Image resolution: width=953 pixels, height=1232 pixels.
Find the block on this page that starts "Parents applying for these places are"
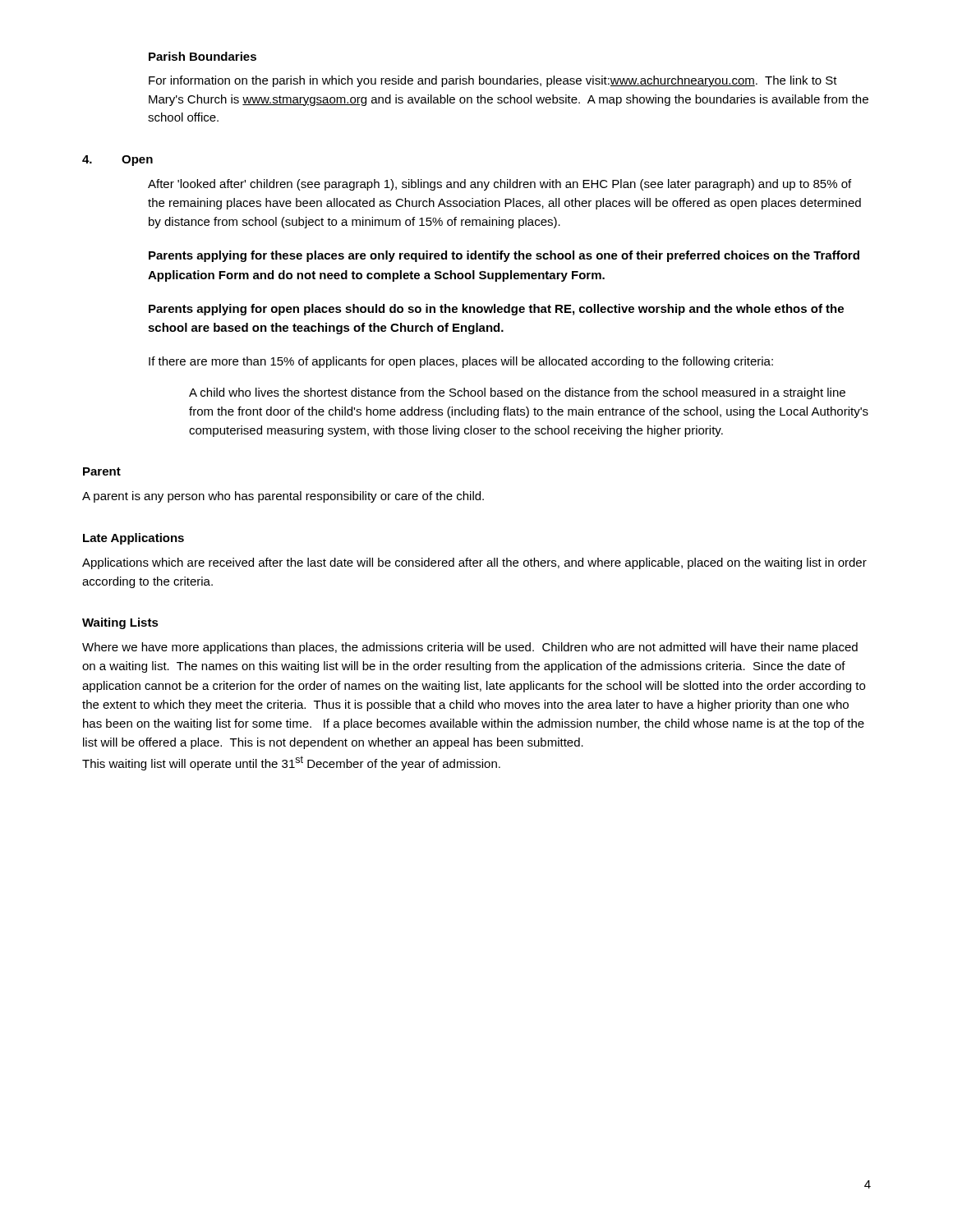point(504,265)
